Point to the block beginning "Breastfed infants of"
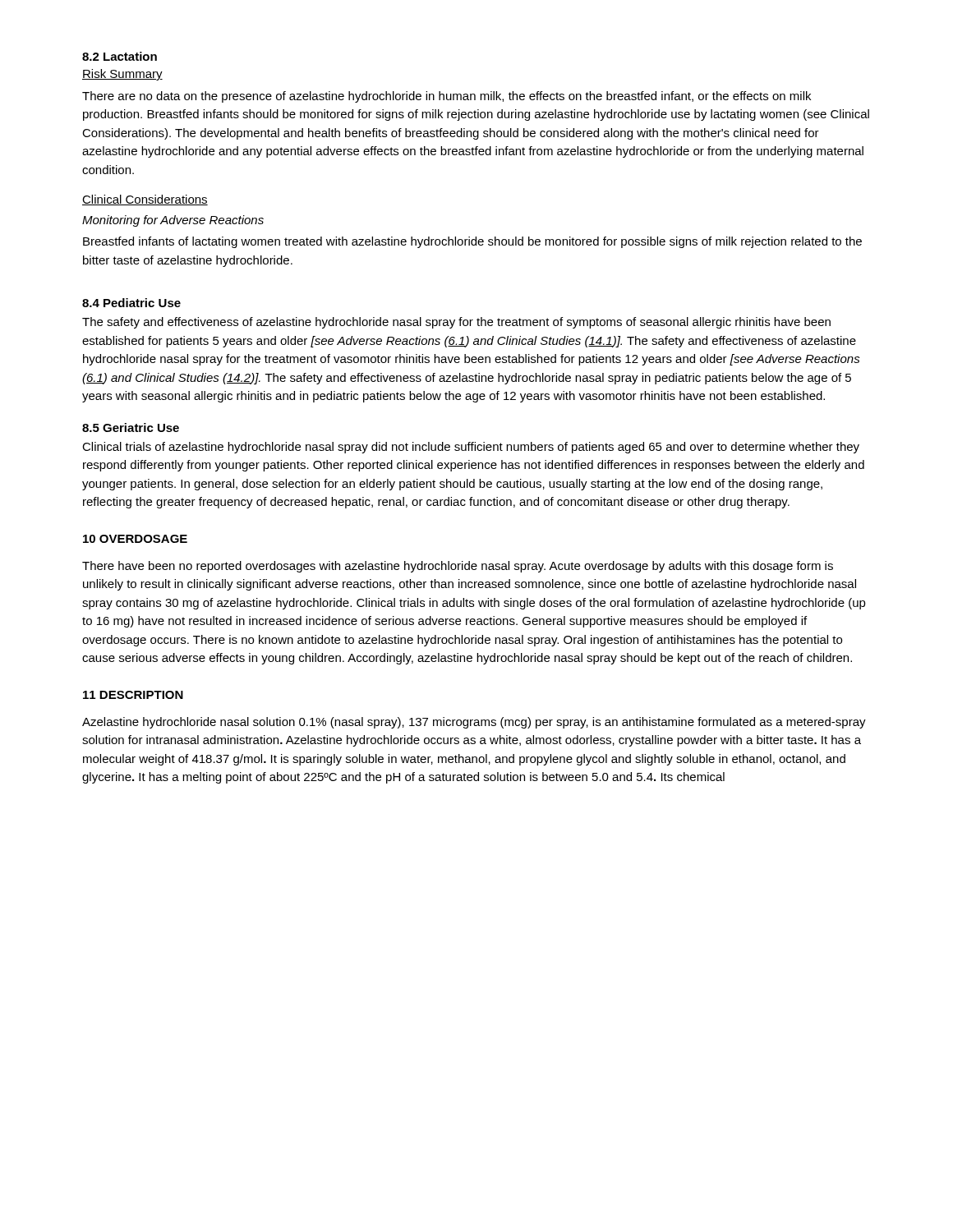953x1232 pixels. point(472,250)
